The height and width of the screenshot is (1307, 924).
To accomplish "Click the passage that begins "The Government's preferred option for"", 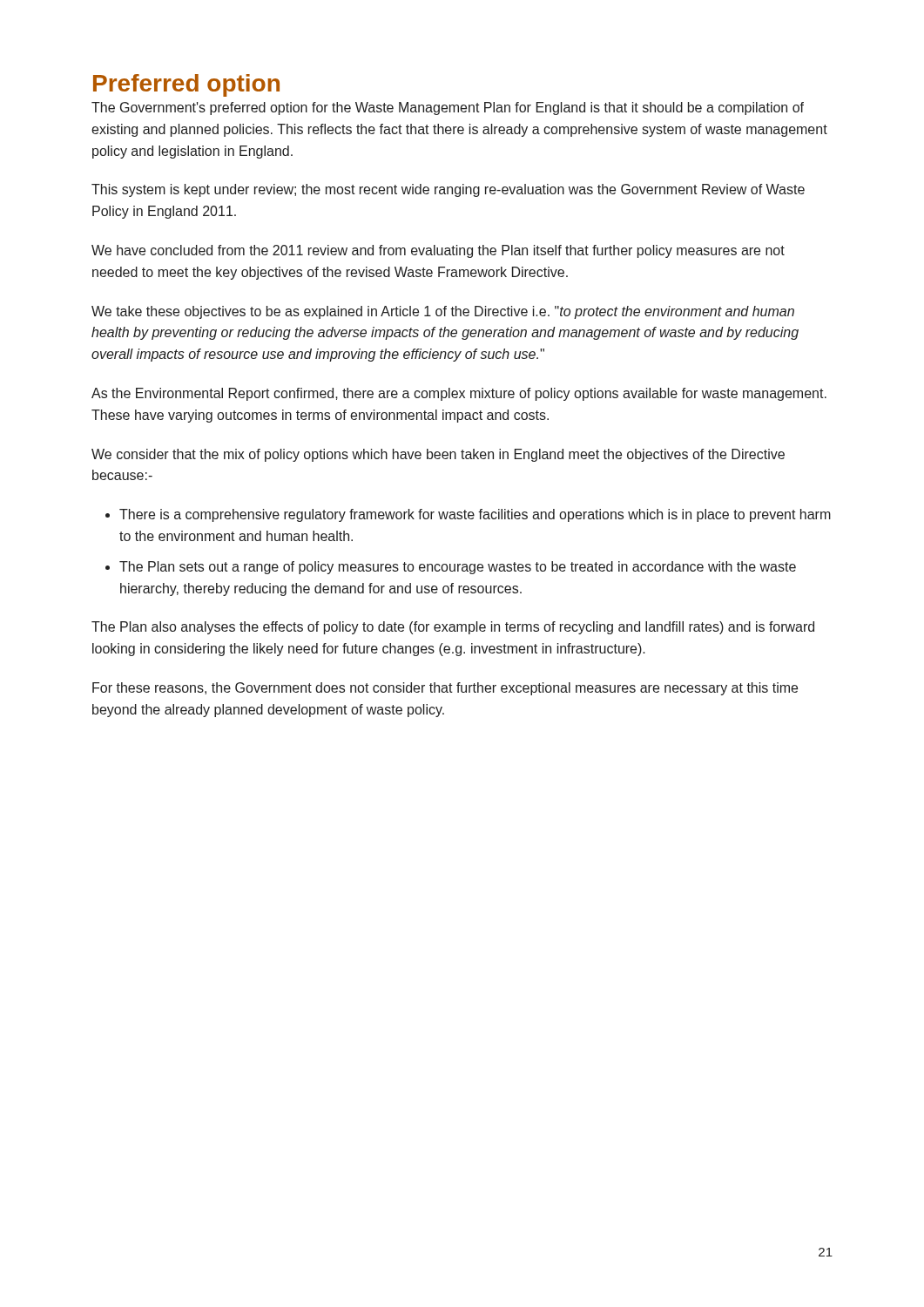I will pyautogui.click(x=459, y=129).
